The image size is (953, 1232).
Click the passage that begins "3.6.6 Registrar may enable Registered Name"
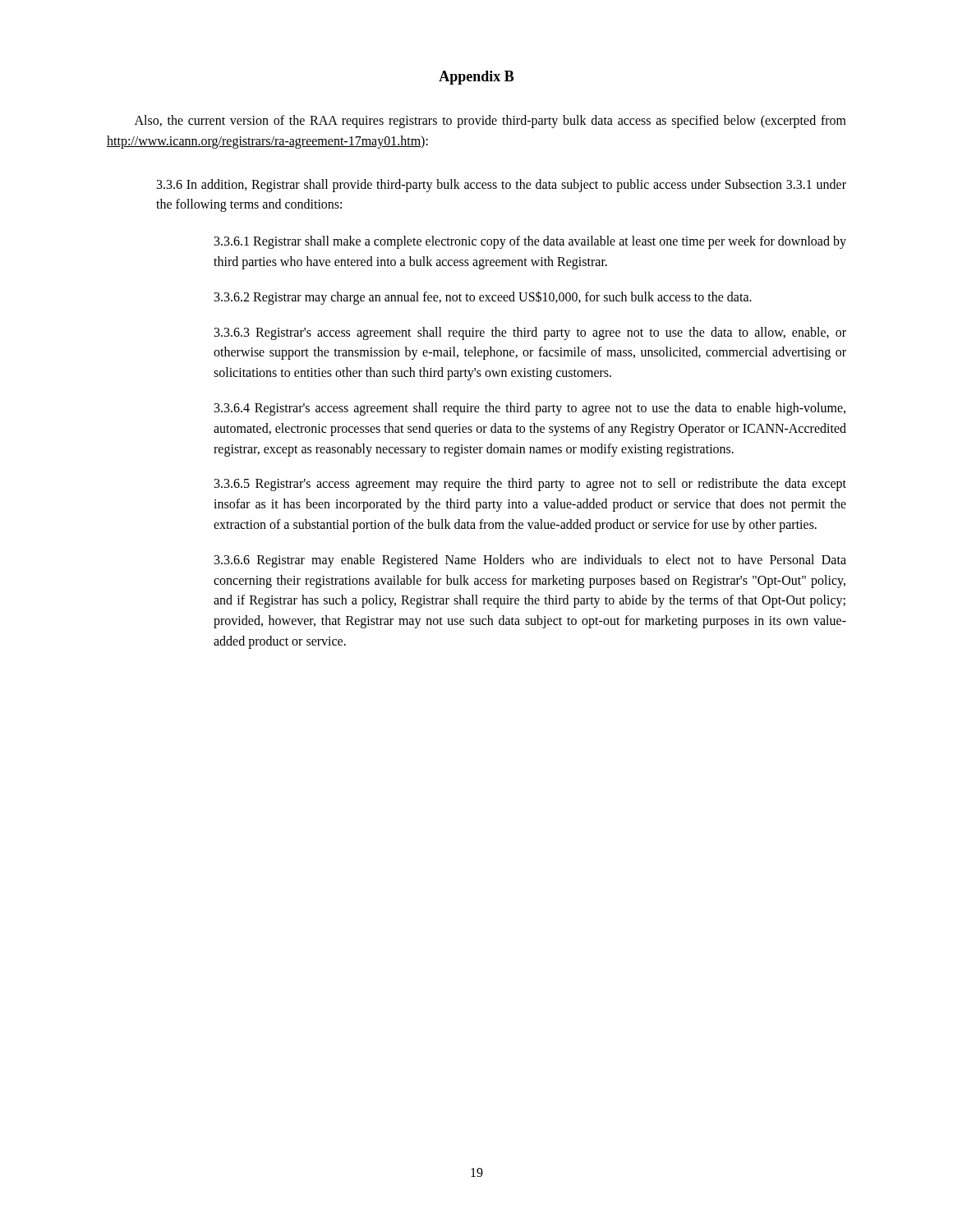point(530,600)
